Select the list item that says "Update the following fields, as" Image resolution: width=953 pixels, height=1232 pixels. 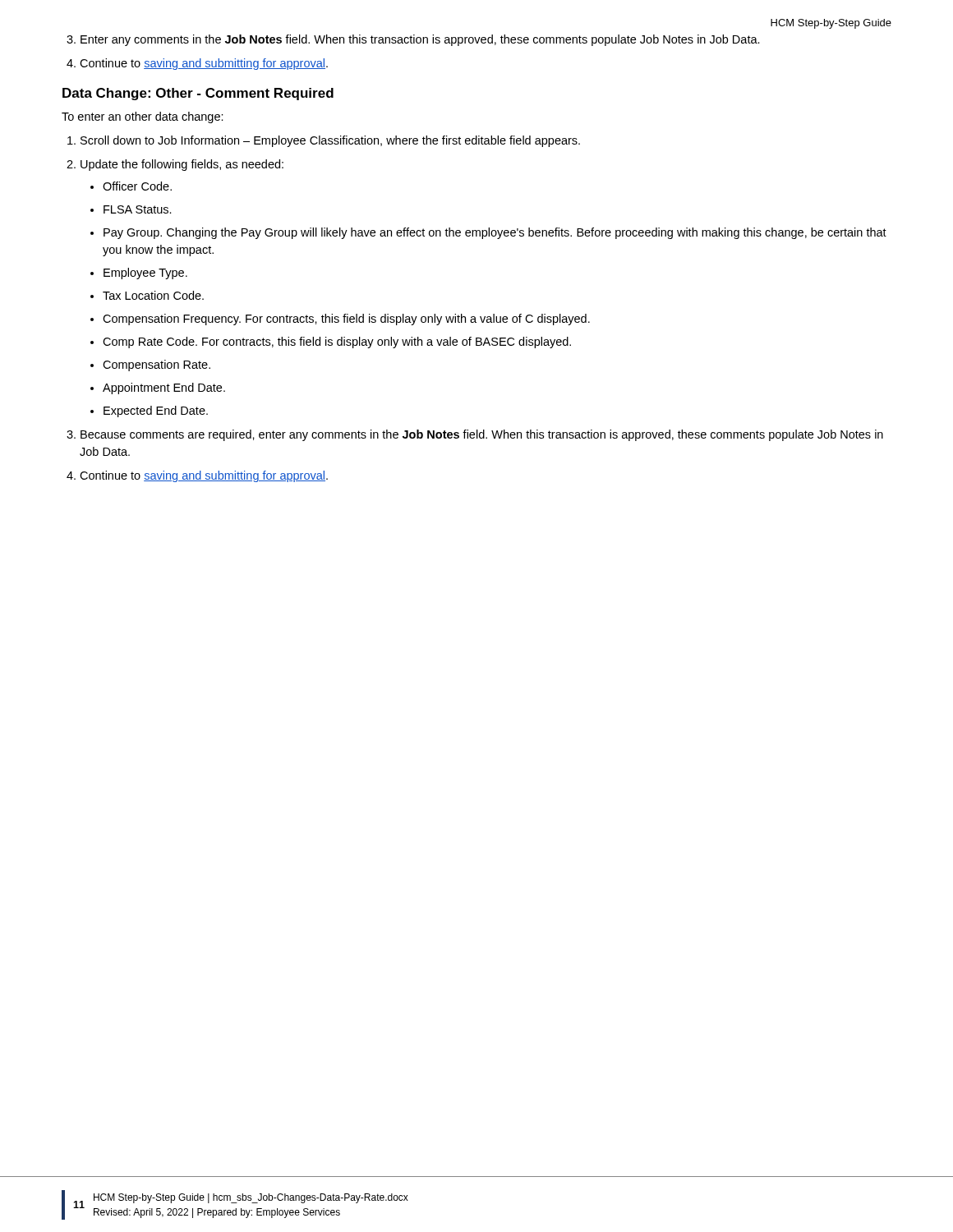pos(182,165)
